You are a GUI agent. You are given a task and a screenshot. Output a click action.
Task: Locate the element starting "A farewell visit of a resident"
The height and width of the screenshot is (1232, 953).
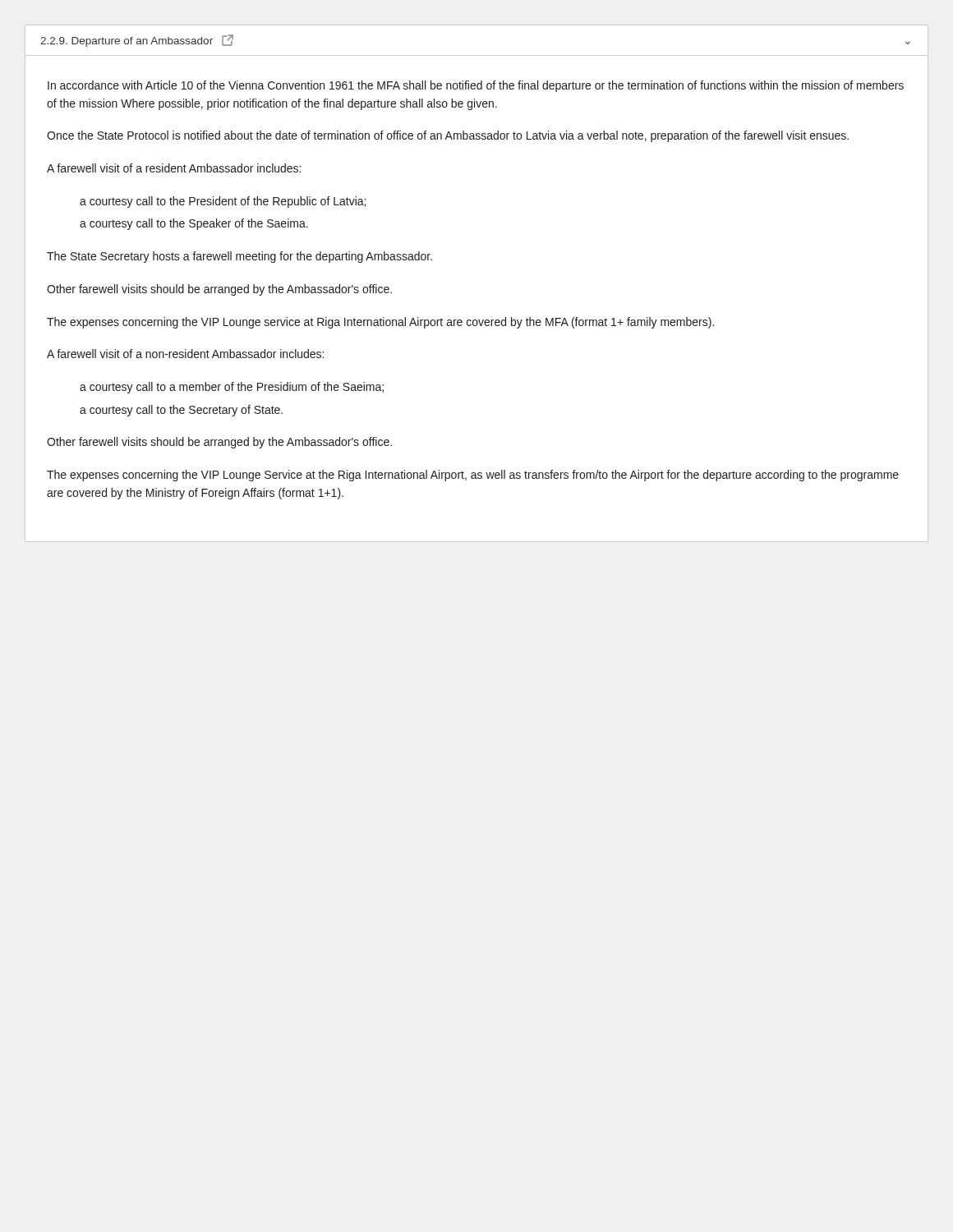[x=174, y=168]
